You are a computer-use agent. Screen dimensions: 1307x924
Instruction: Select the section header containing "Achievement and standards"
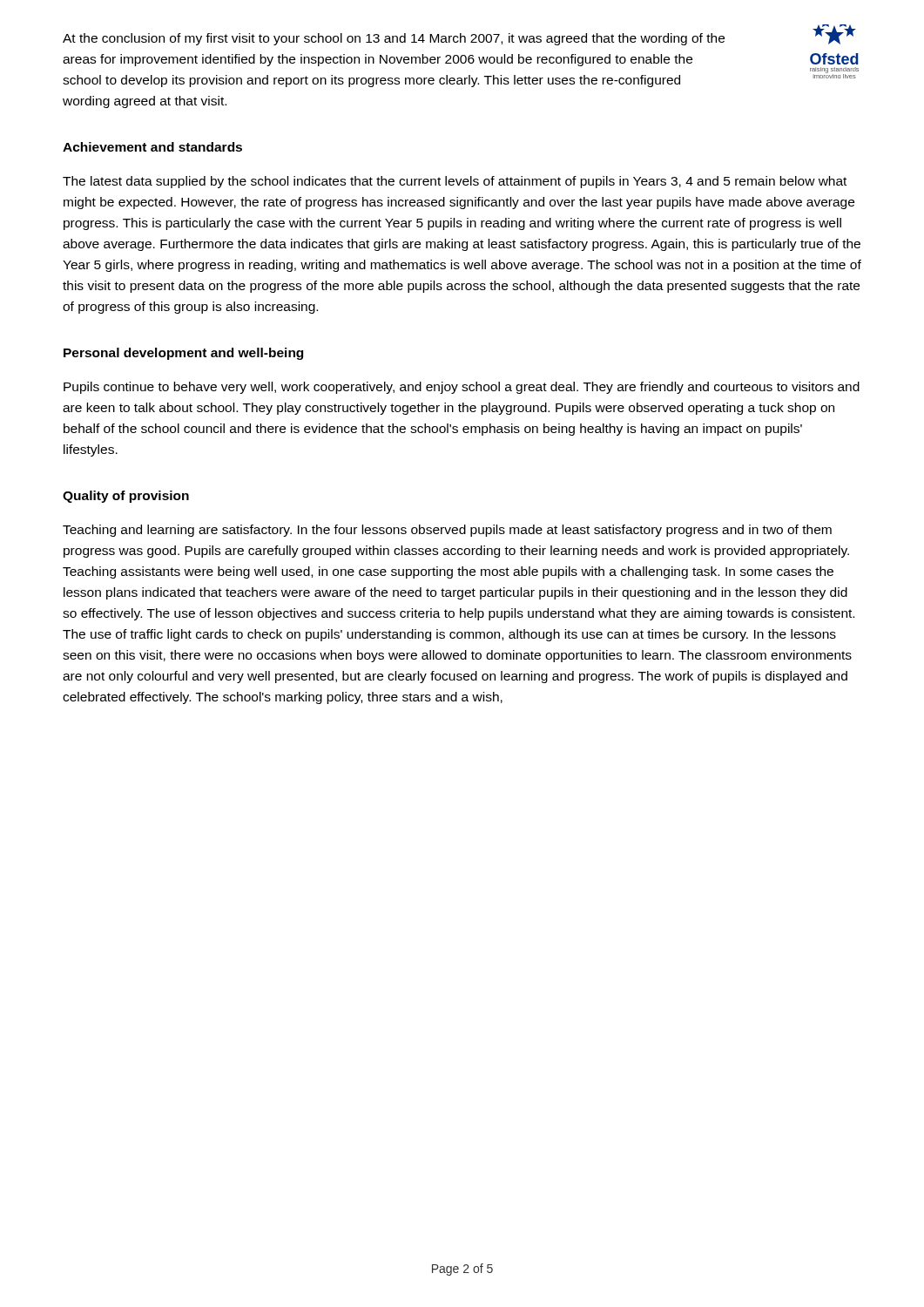click(153, 147)
